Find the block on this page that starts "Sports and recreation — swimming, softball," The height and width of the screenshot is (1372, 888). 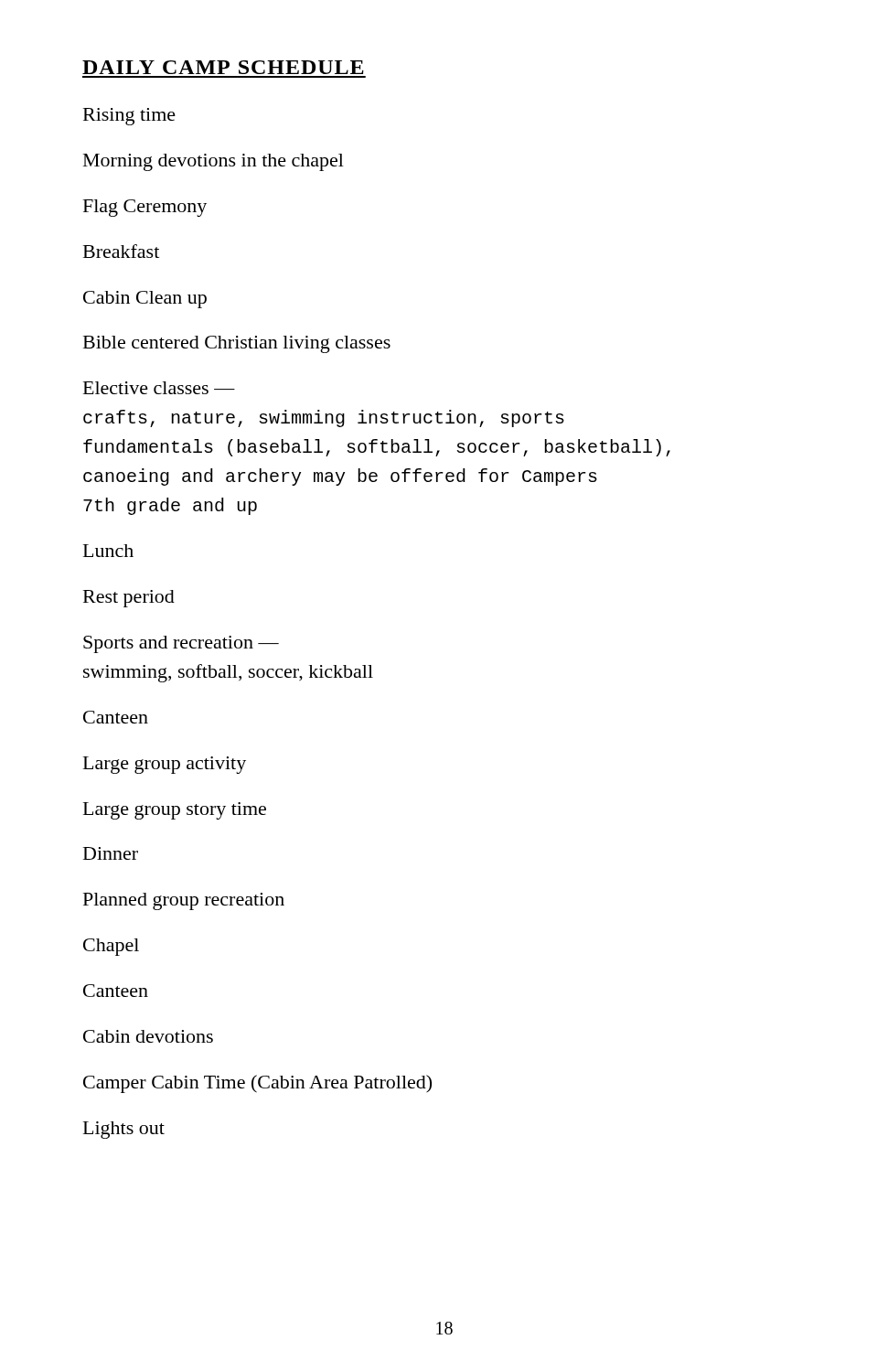pyautogui.click(x=228, y=656)
